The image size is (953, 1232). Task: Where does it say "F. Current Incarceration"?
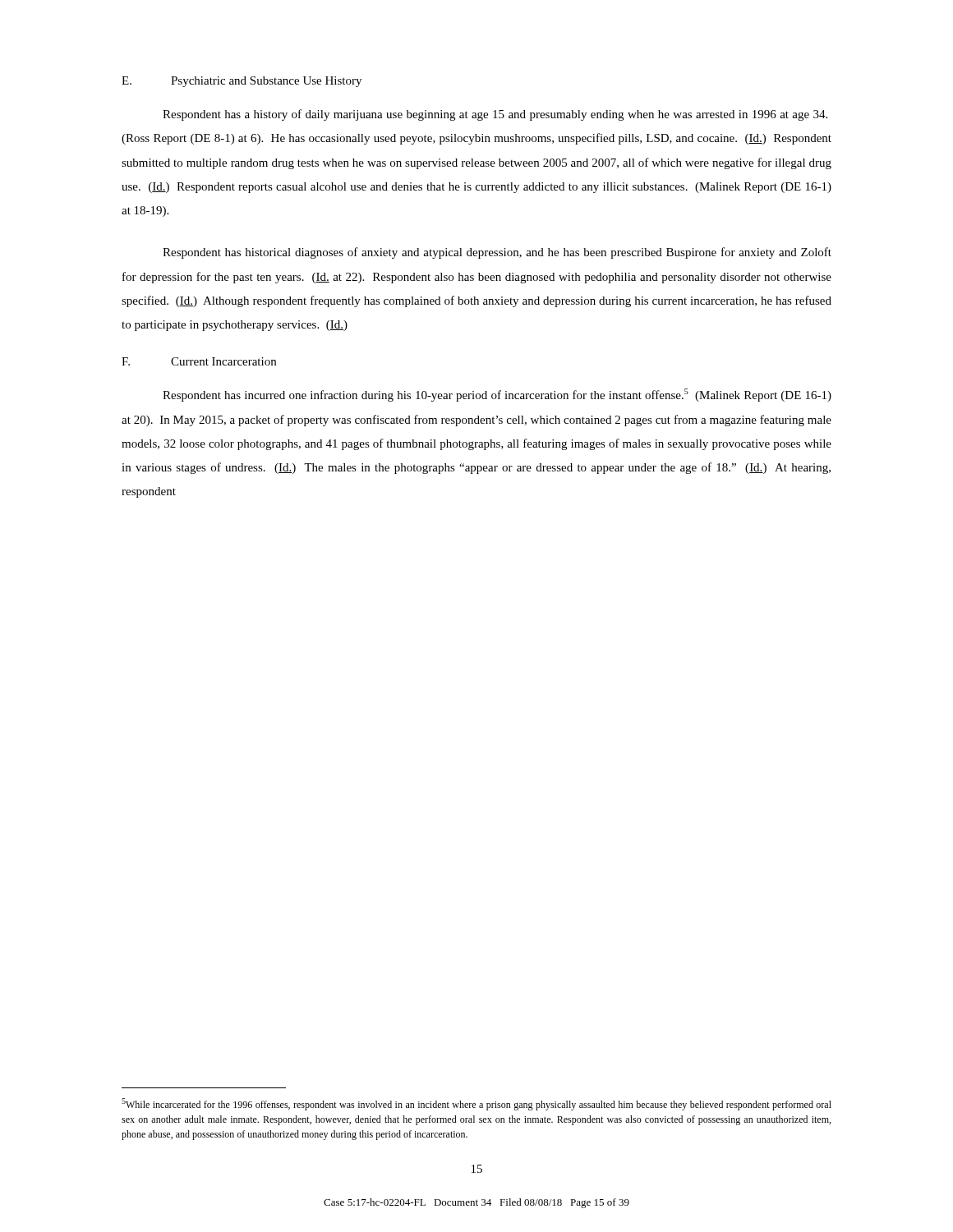click(199, 362)
